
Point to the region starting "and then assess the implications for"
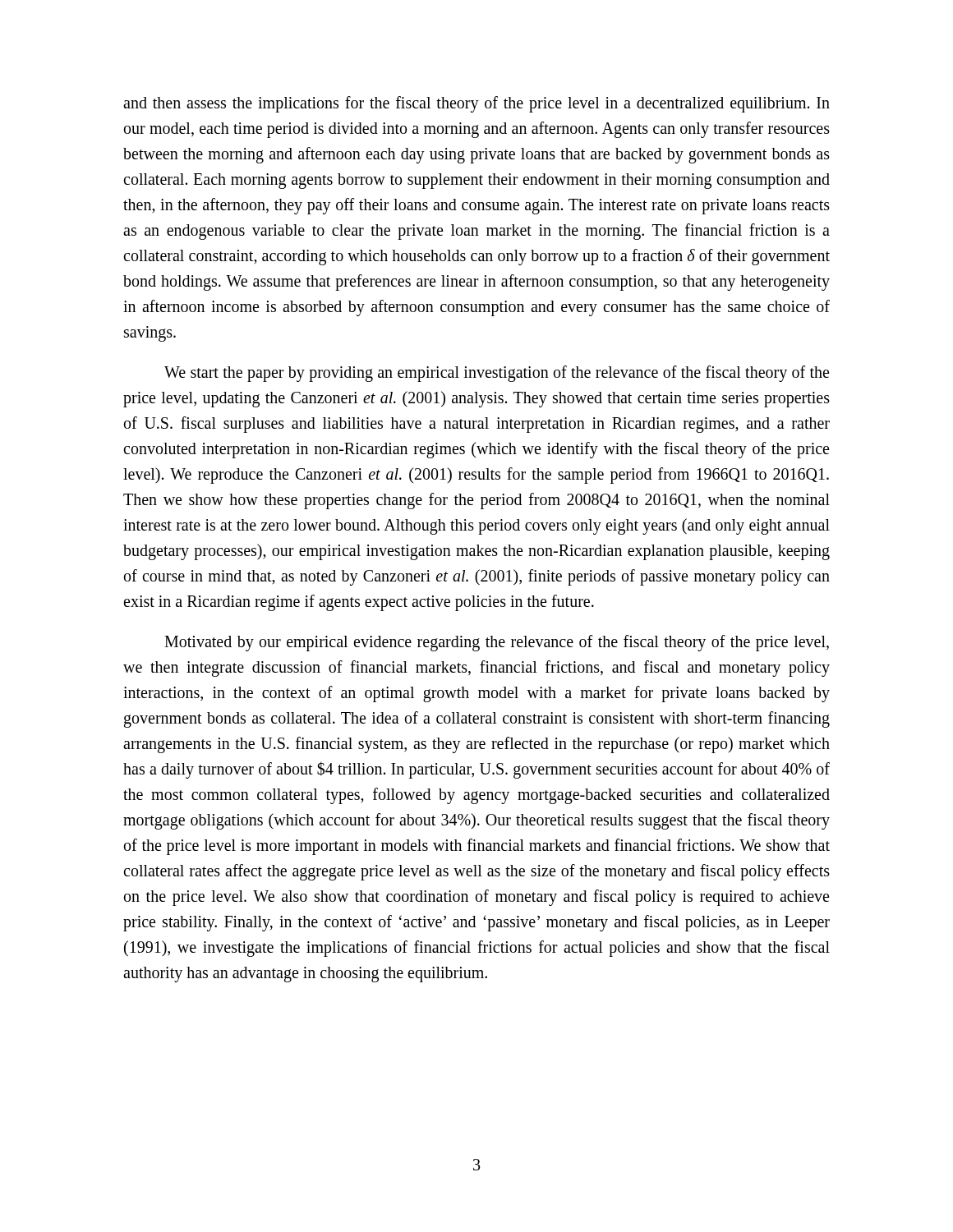[476, 218]
